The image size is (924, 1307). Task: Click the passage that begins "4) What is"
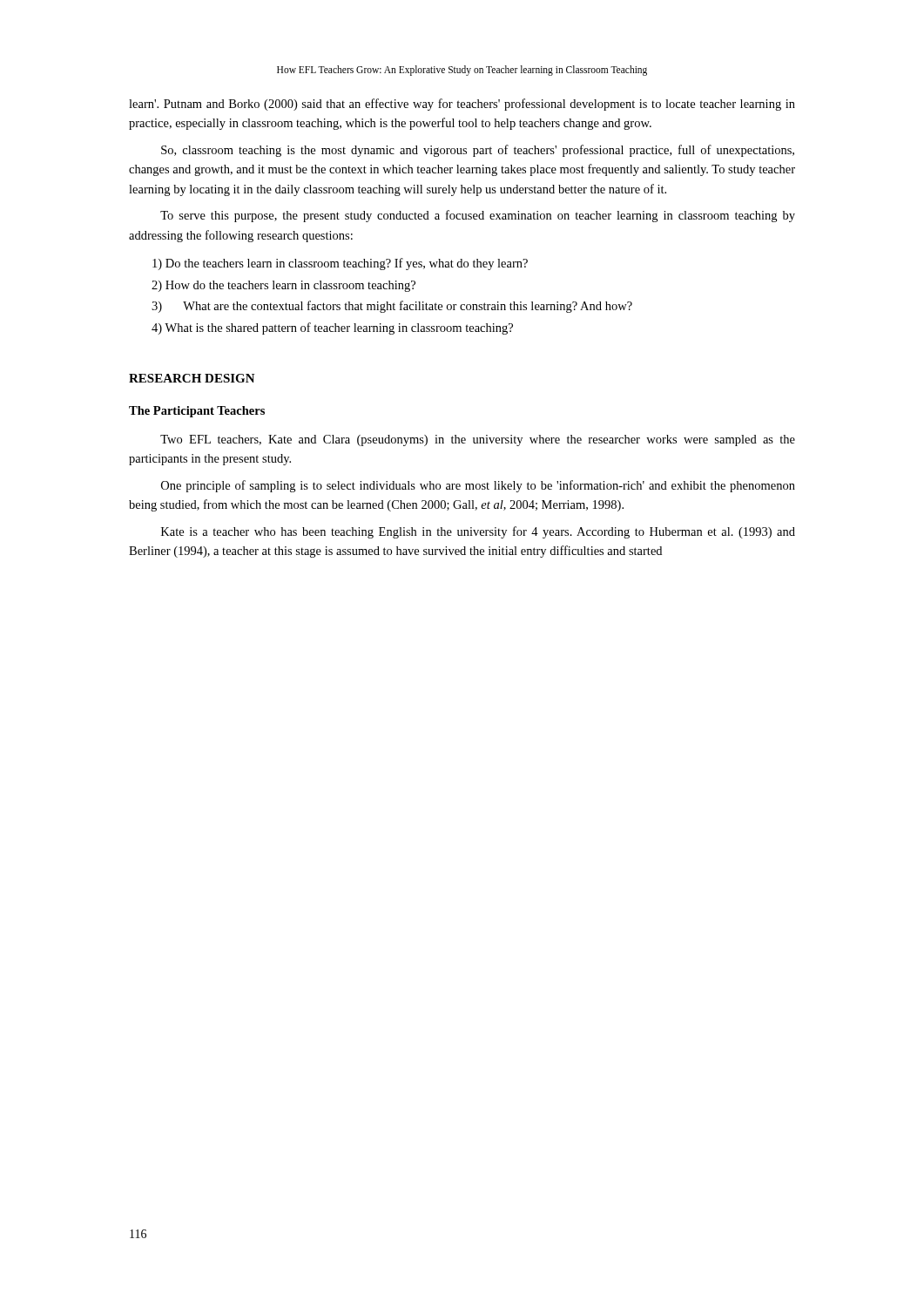point(462,328)
